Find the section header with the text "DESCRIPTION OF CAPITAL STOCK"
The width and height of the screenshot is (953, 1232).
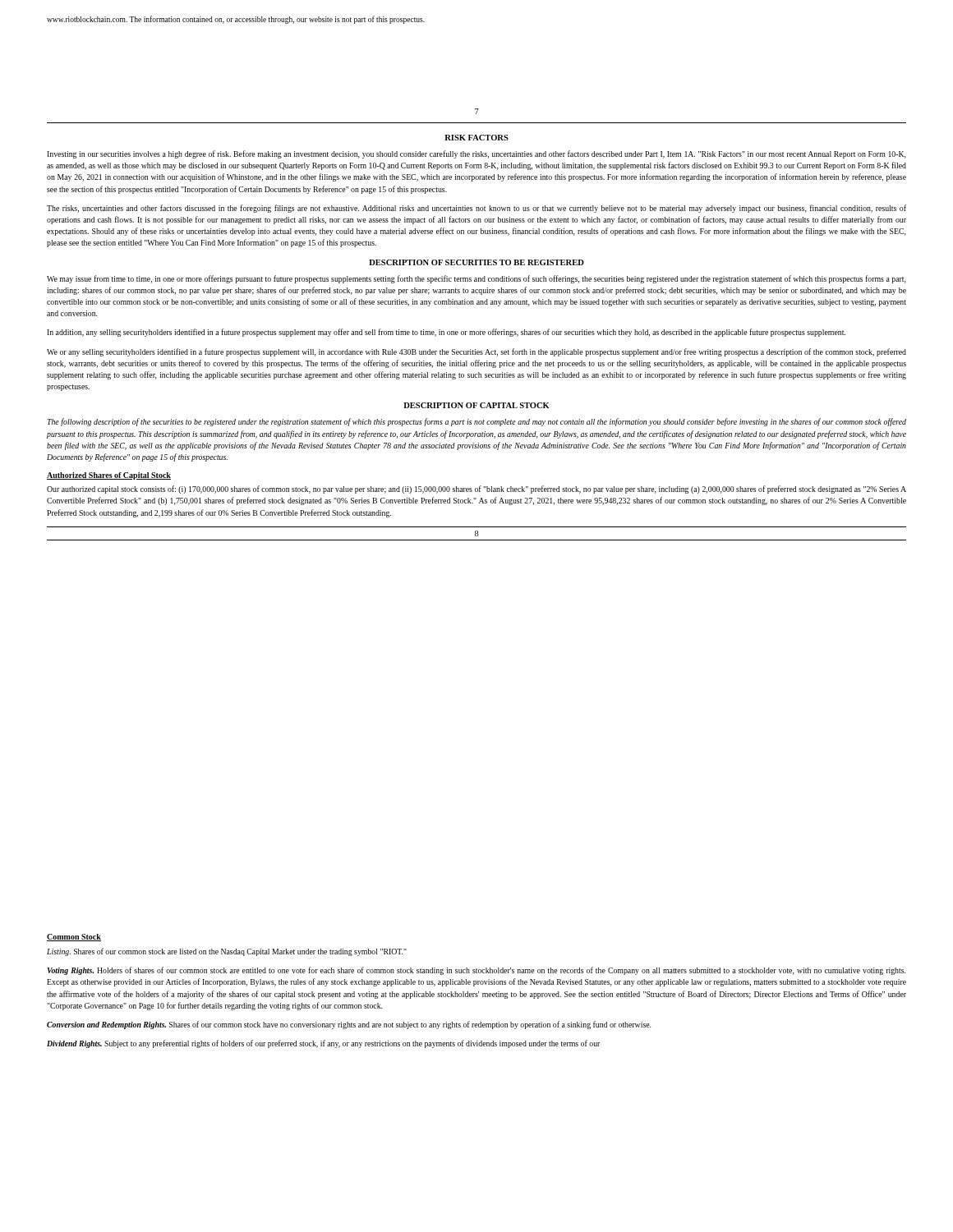pos(476,406)
